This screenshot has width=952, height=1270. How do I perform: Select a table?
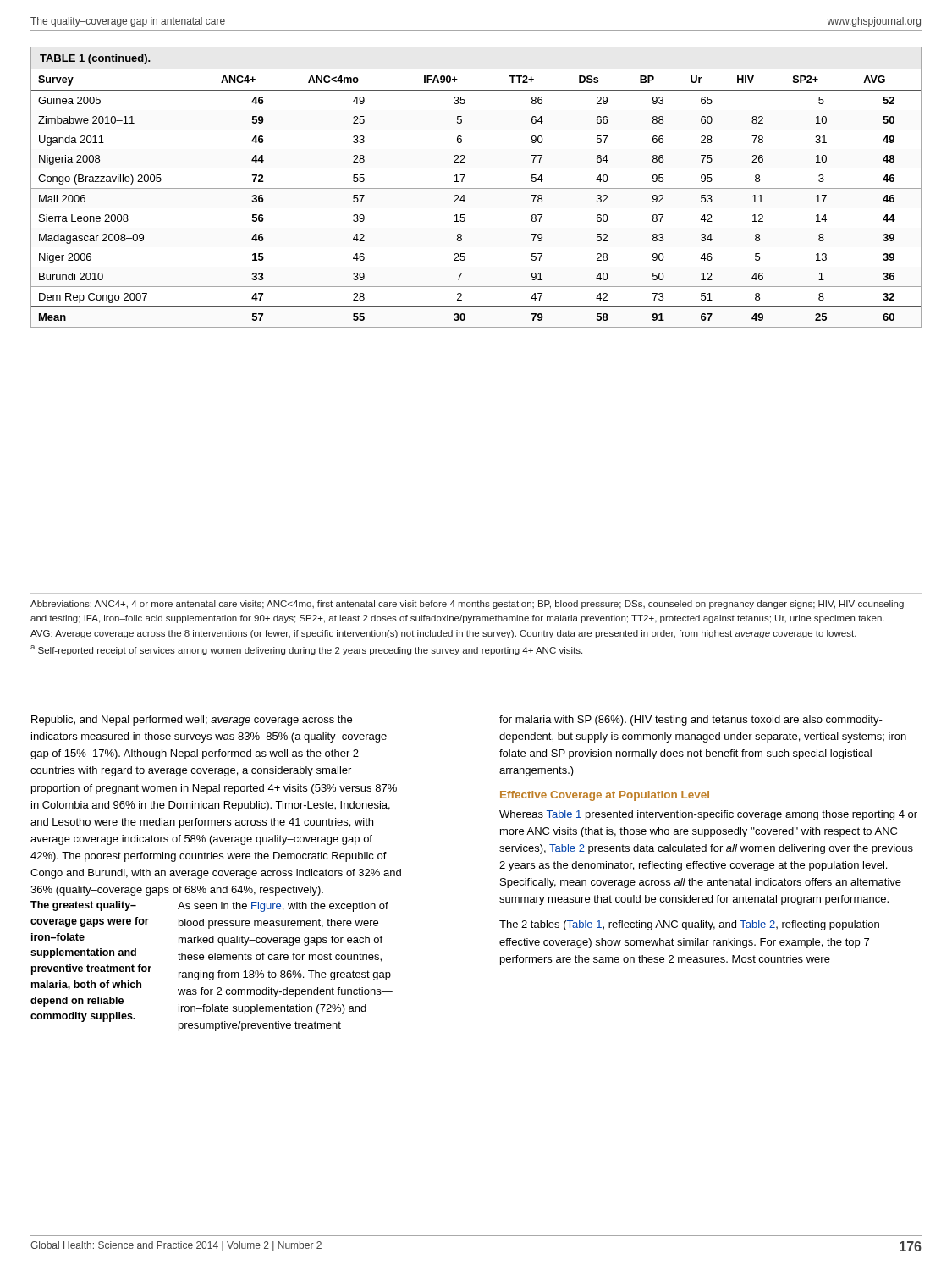point(476,187)
